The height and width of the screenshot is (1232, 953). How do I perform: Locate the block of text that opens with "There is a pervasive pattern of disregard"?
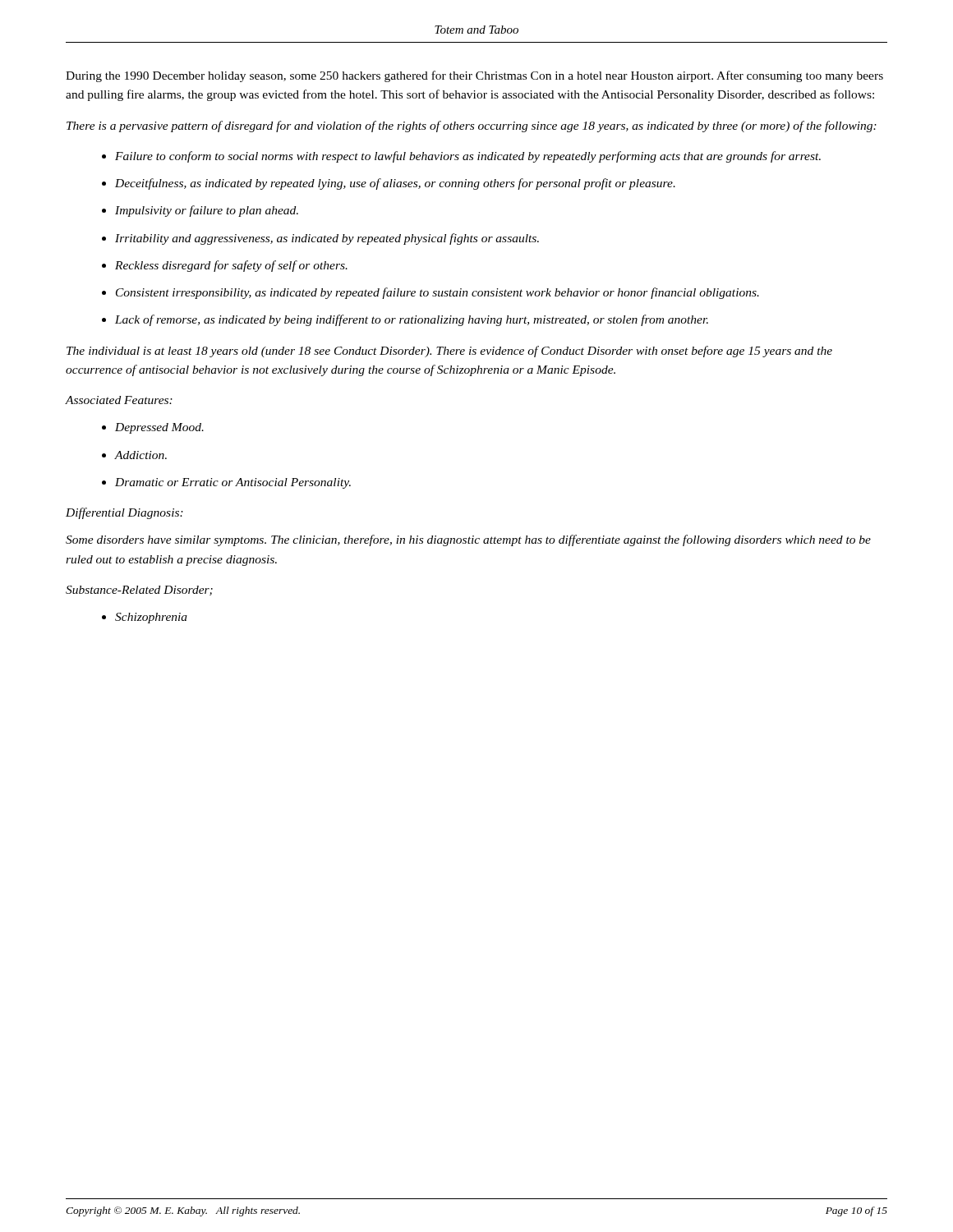471,125
